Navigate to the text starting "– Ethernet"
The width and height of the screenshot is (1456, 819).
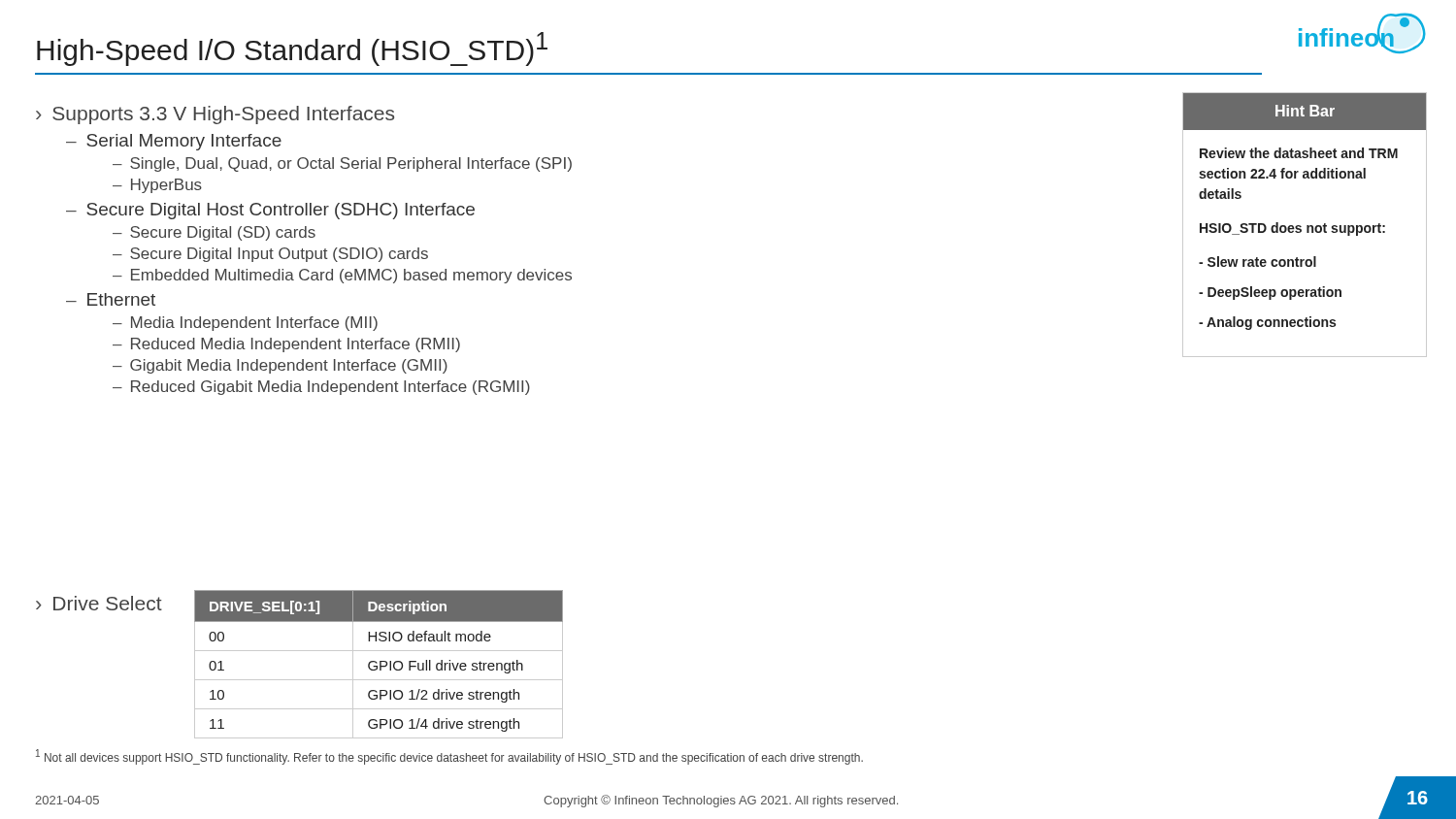tap(111, 300)
